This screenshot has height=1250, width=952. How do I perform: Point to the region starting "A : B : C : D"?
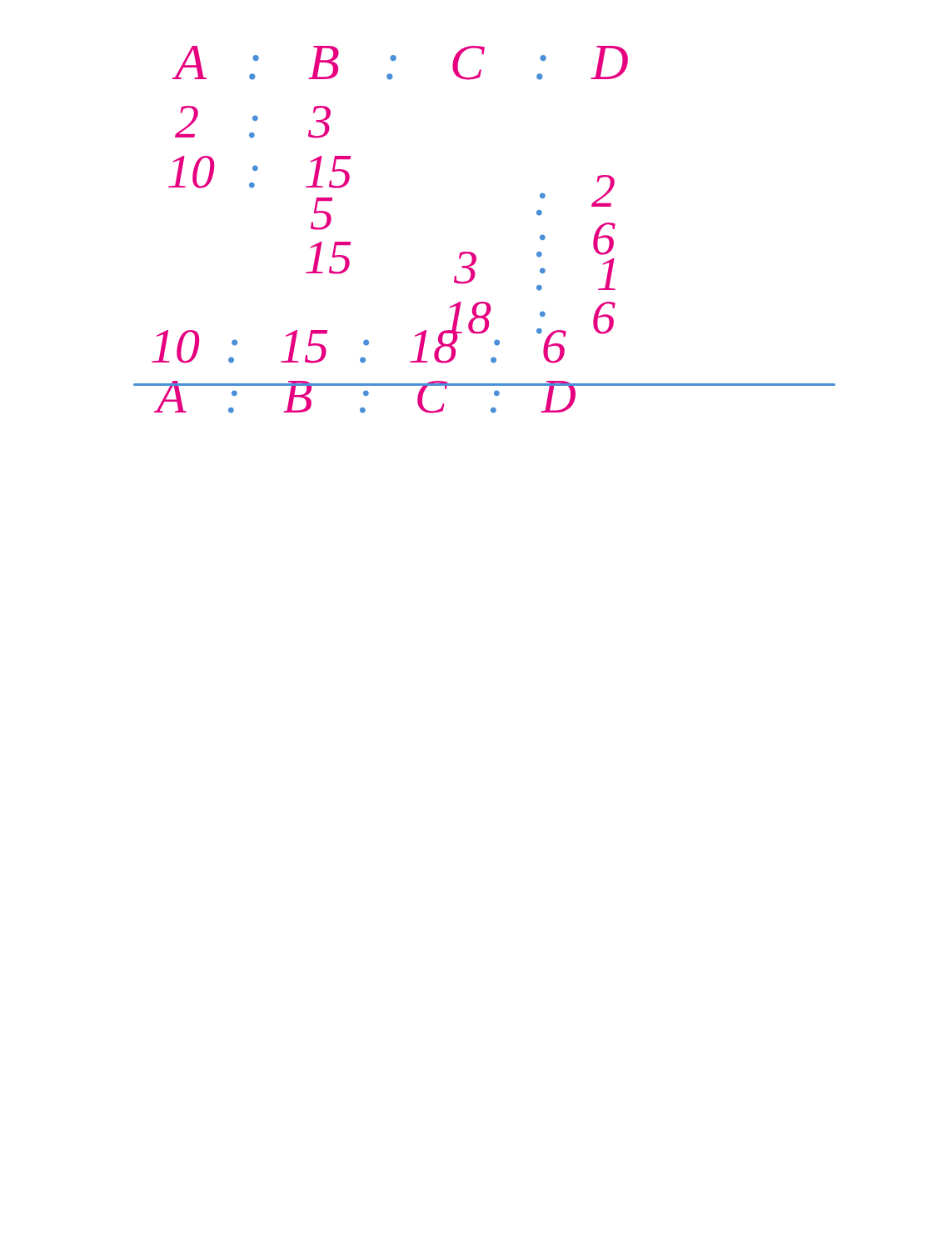(416, 396)
